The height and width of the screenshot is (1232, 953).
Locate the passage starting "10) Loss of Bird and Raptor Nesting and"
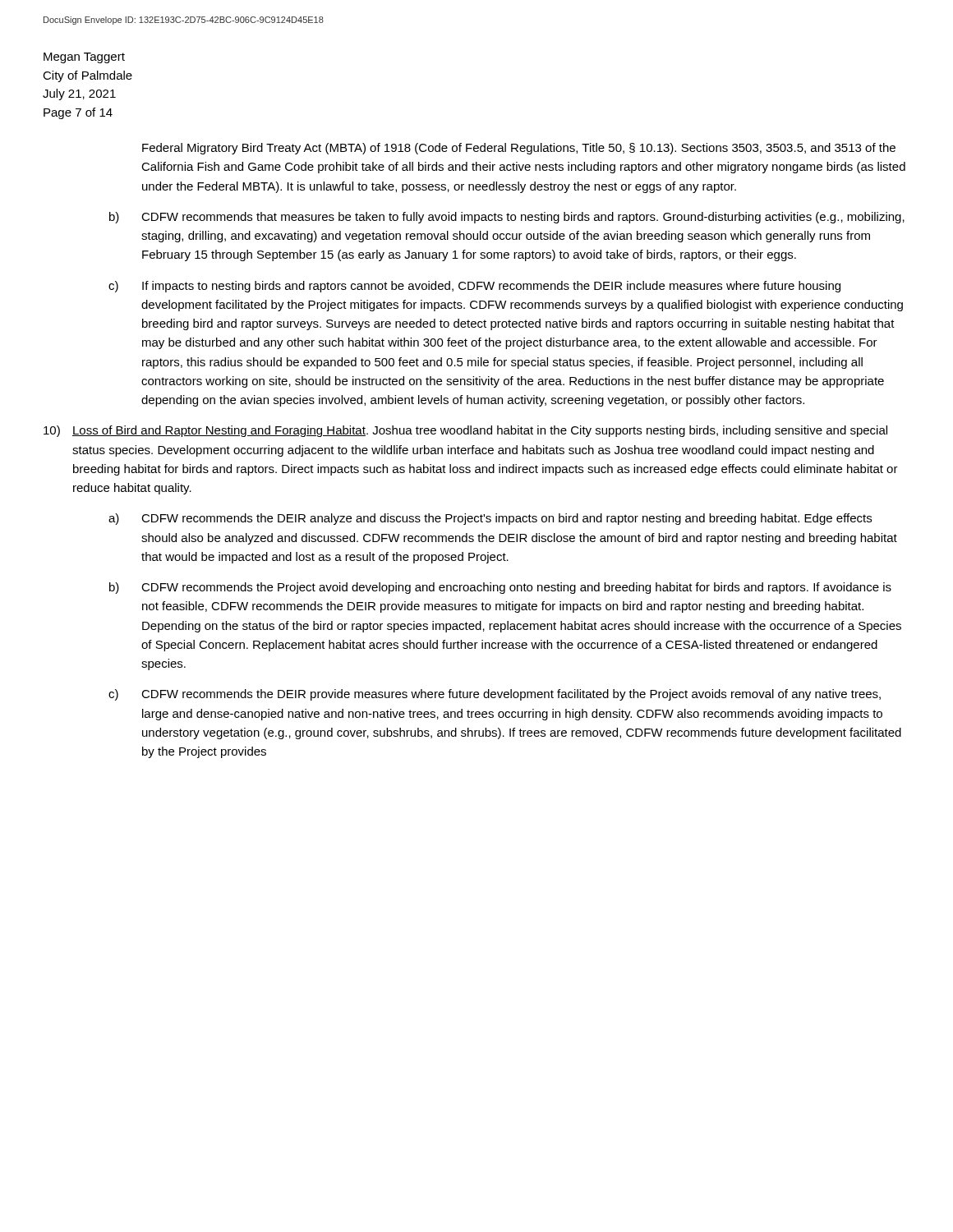click(476, 459)
